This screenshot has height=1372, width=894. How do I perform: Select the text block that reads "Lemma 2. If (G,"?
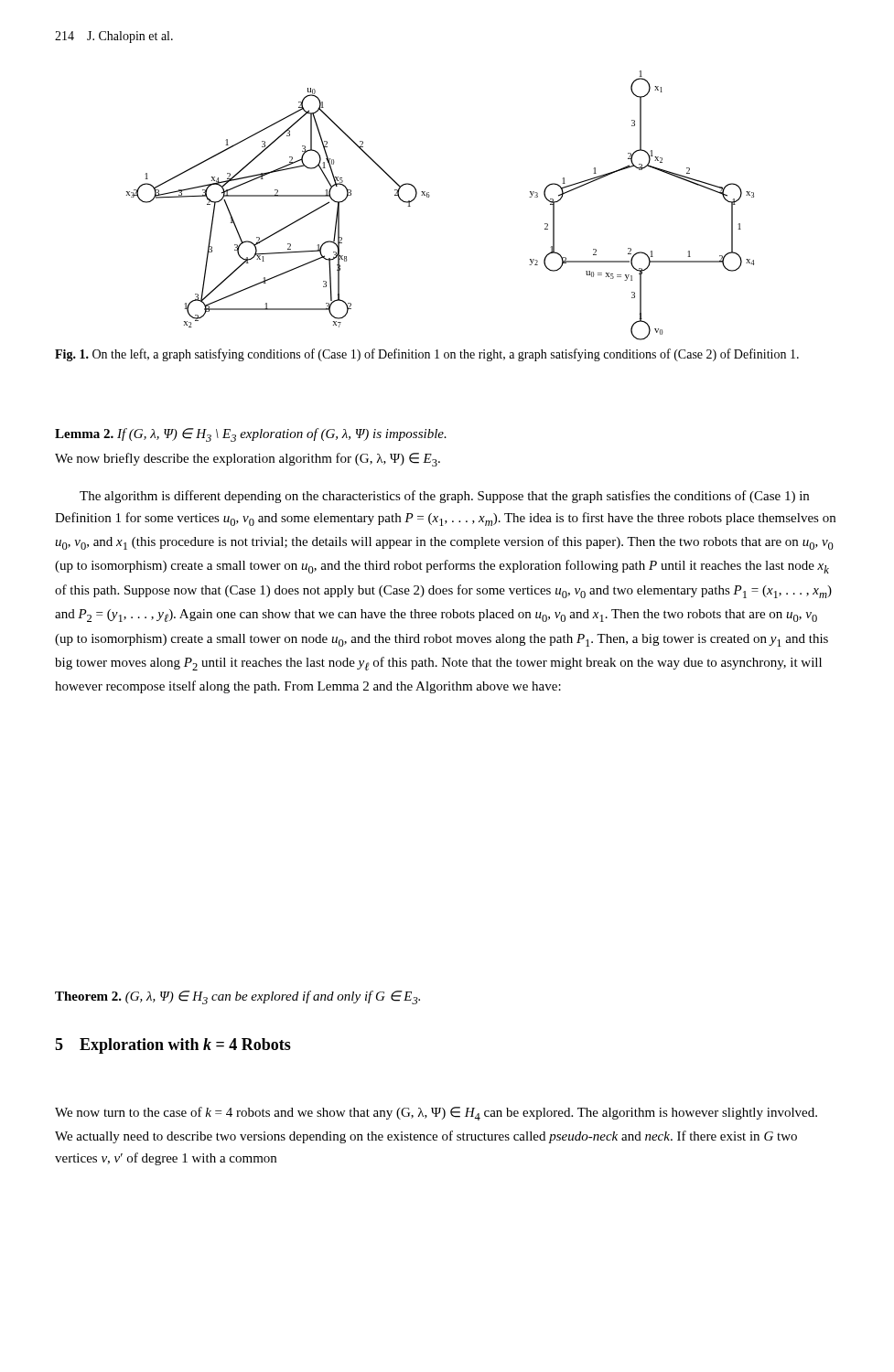pyautogui.click(x=447, y=435)
